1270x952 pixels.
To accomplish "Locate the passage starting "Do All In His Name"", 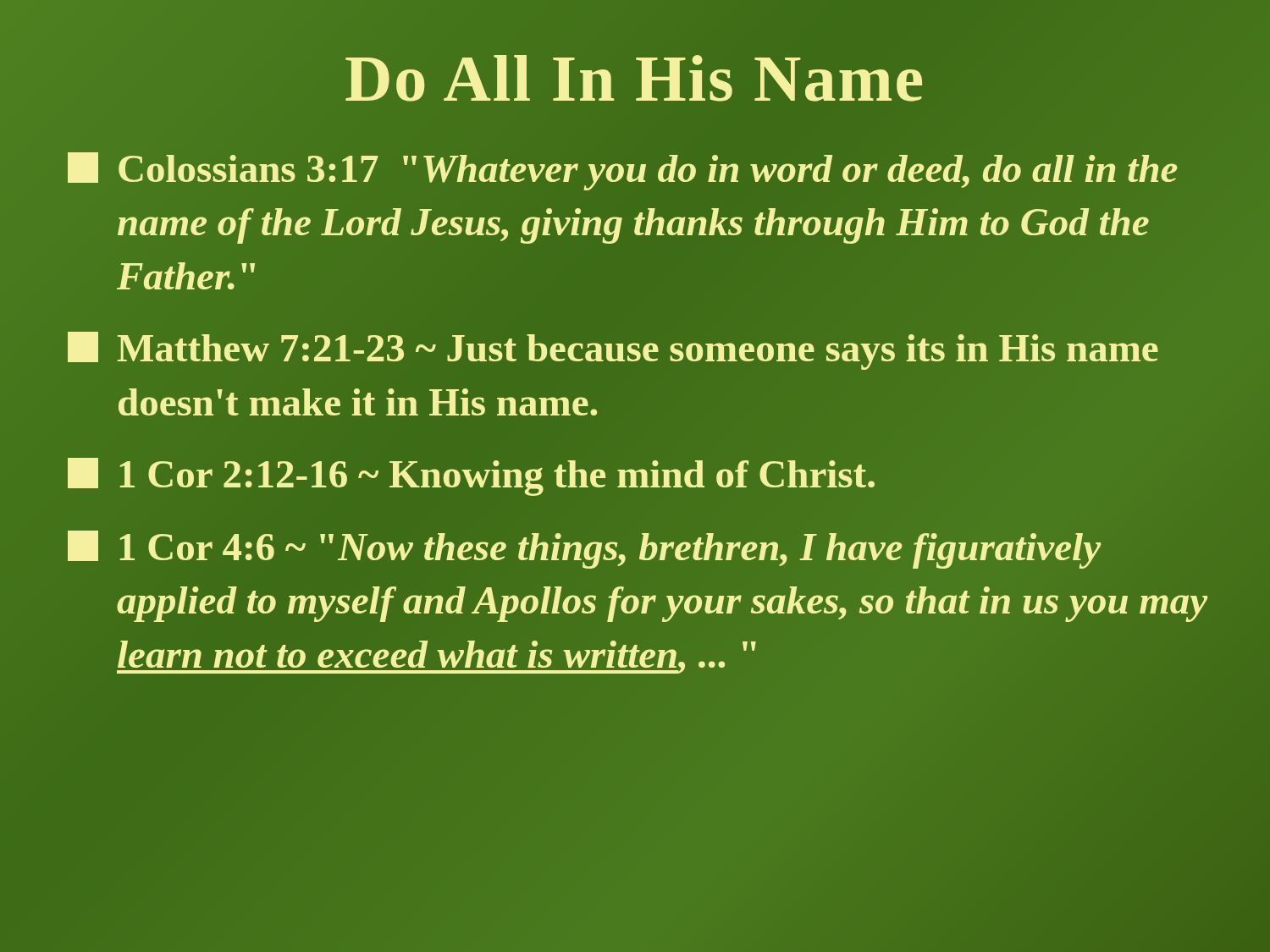I will click(x=635, y=79).
